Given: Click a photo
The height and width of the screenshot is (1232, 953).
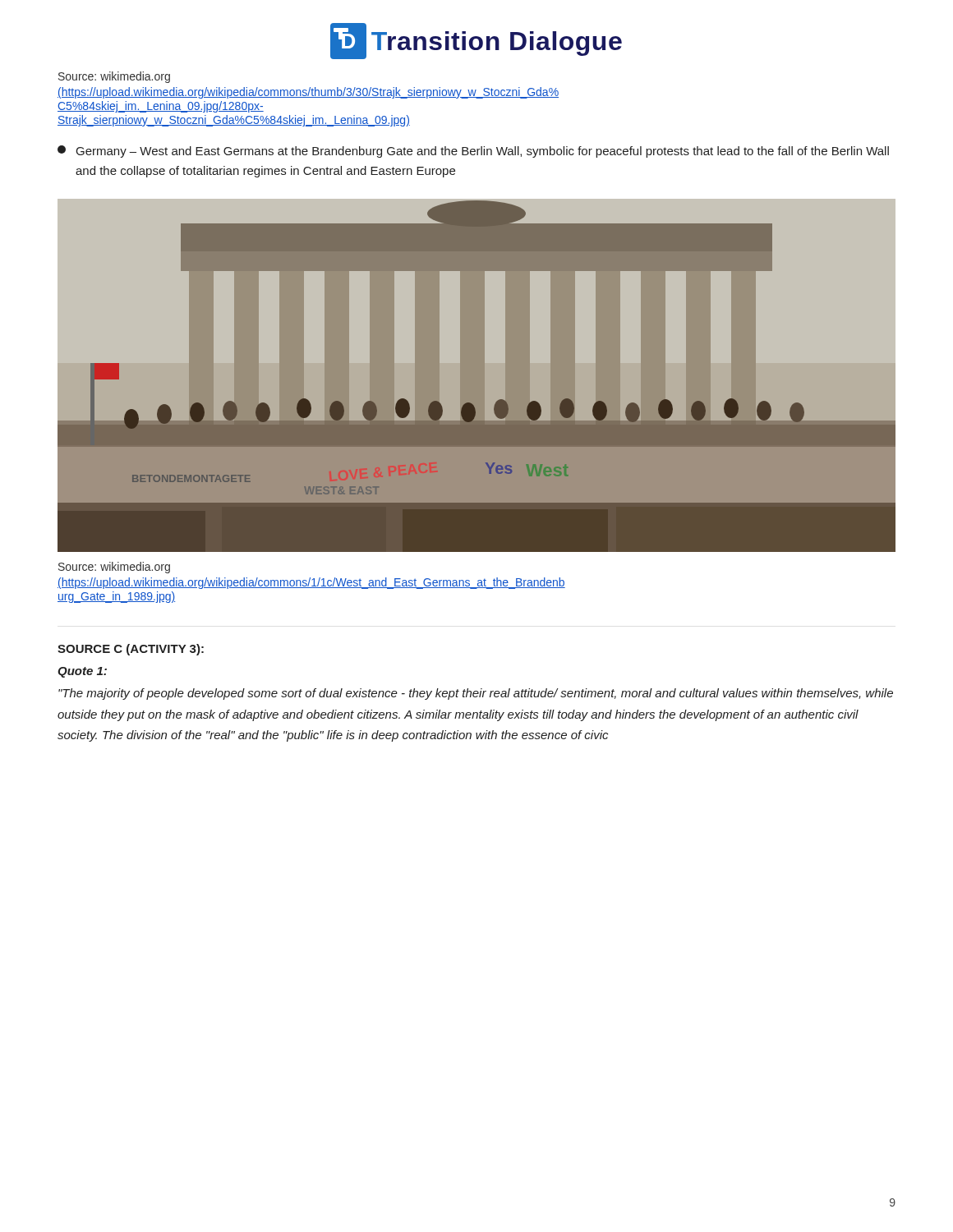Looking at the screenshot, I should click(x=476, y=375).
